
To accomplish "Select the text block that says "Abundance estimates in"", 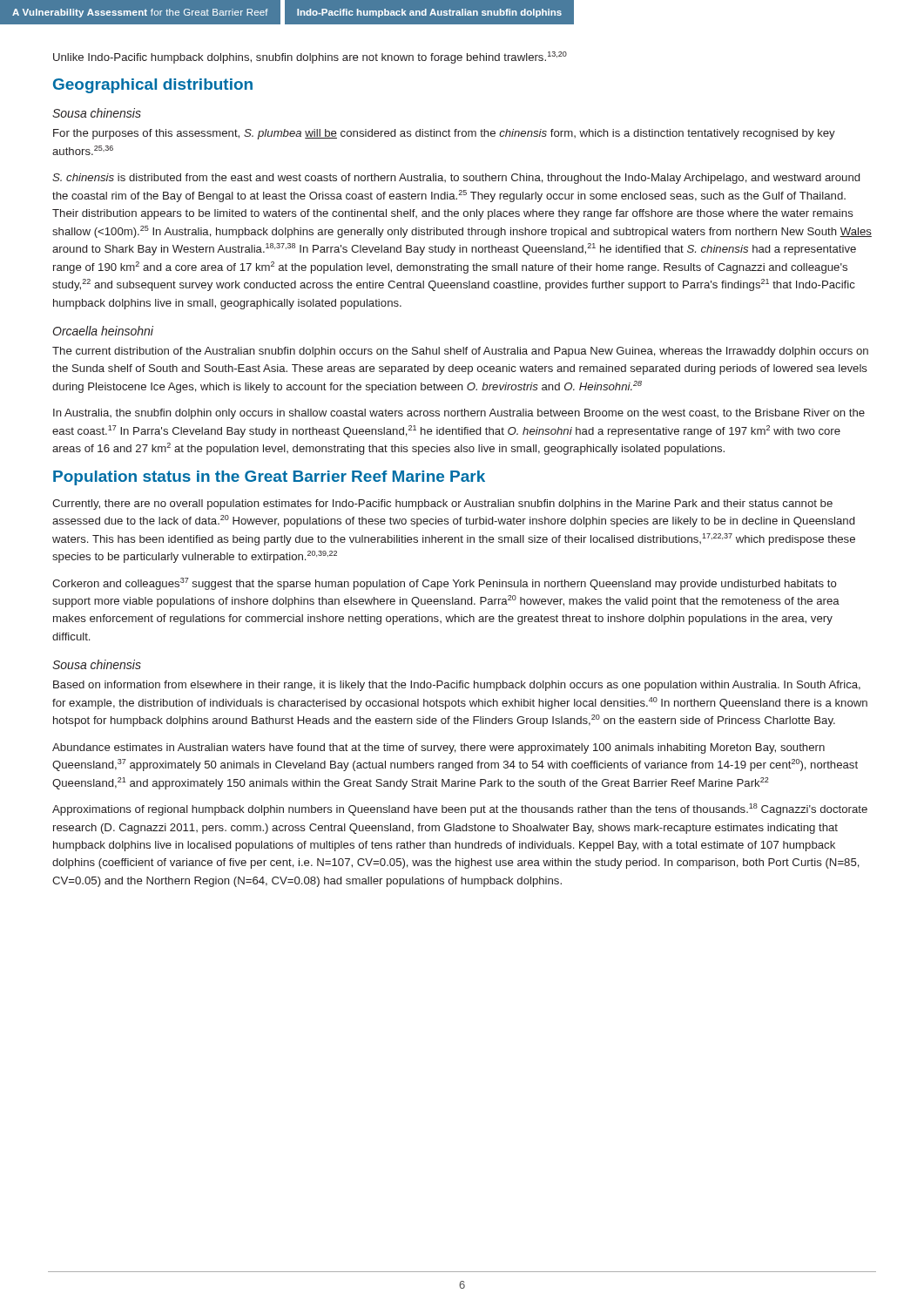I will pyautogui.click(x=455, y=765).
